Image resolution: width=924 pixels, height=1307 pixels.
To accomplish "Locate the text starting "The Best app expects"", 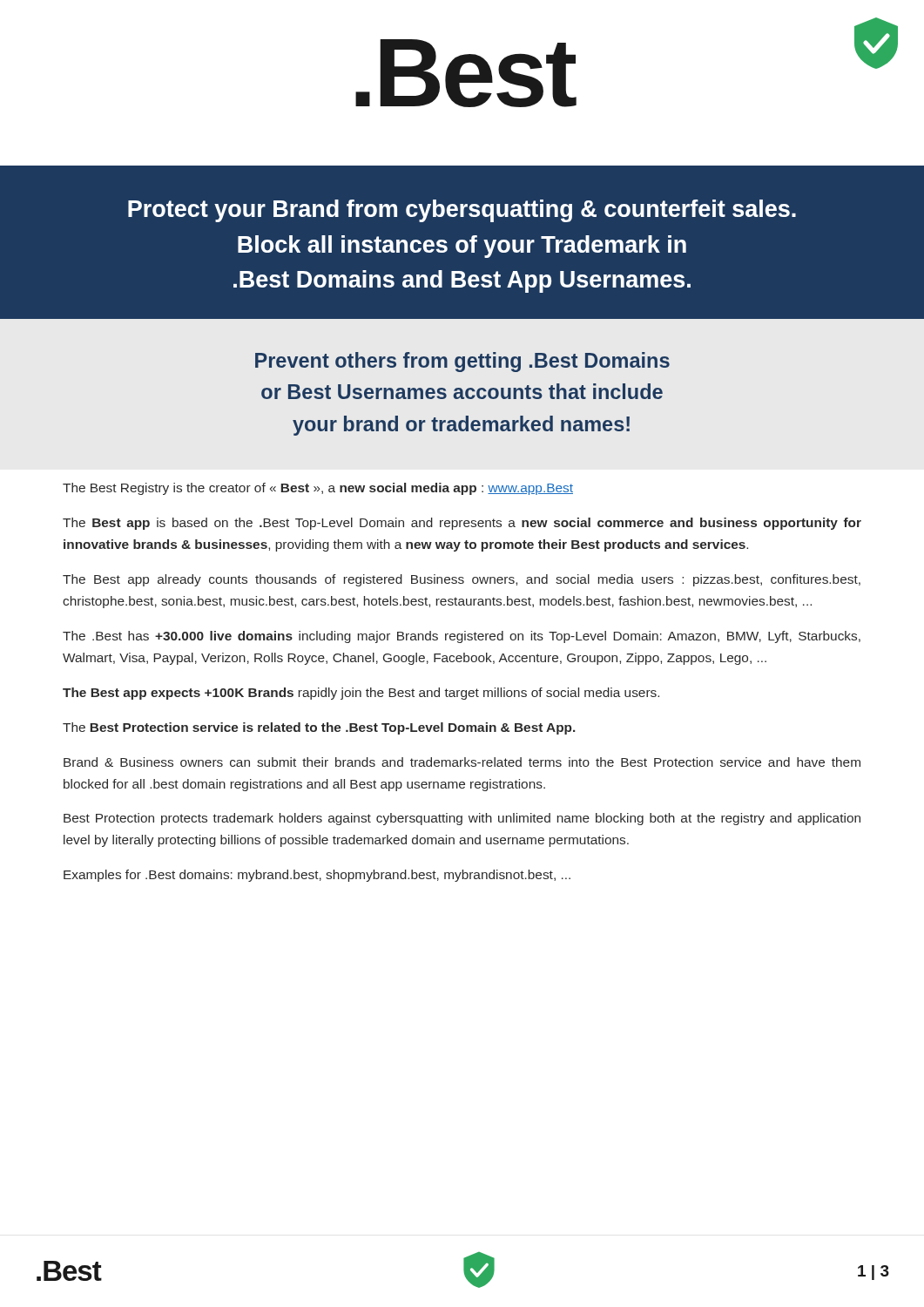I will tap(362, 692).
